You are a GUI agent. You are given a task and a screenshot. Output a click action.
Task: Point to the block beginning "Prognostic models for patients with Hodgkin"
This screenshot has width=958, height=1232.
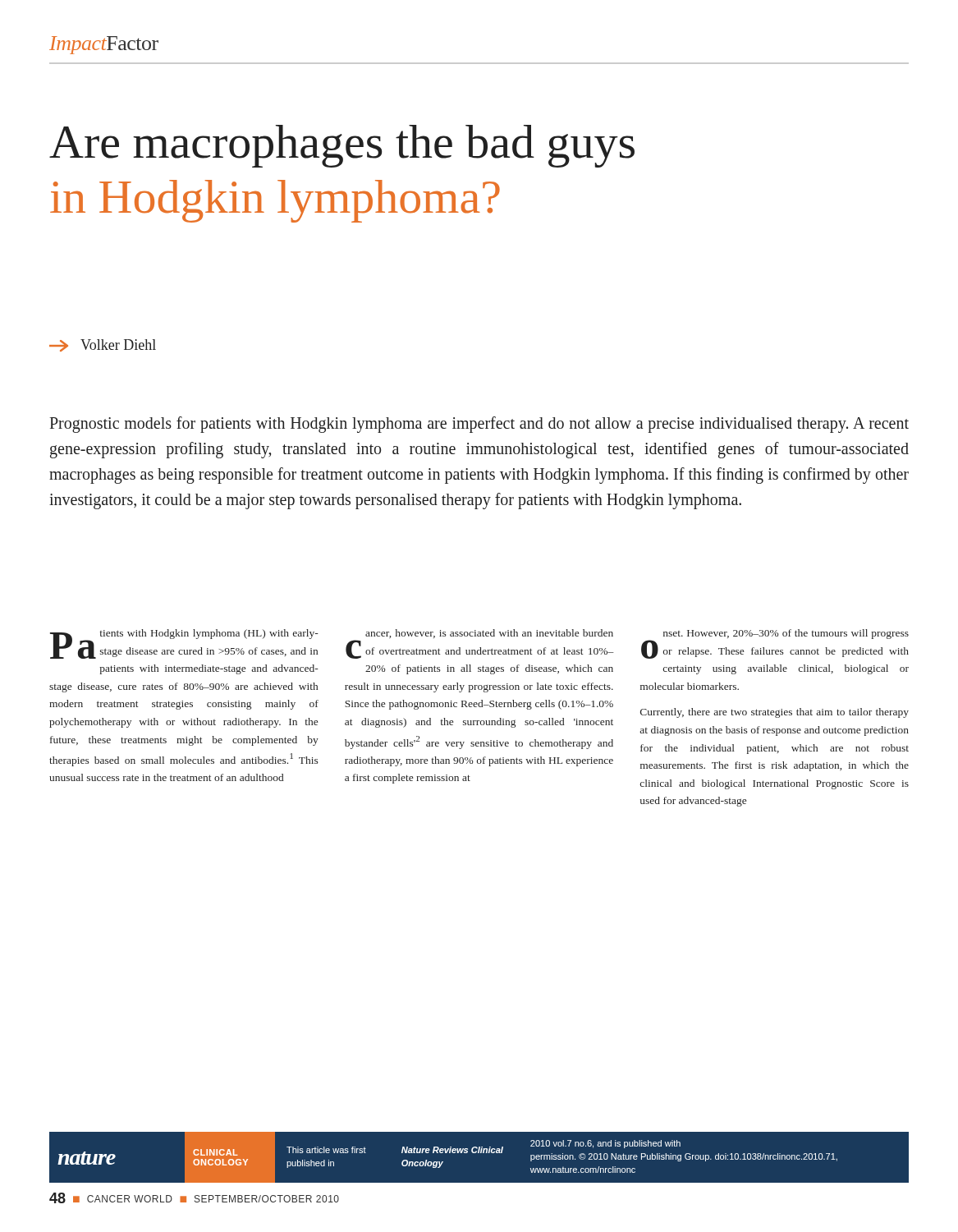479,462
